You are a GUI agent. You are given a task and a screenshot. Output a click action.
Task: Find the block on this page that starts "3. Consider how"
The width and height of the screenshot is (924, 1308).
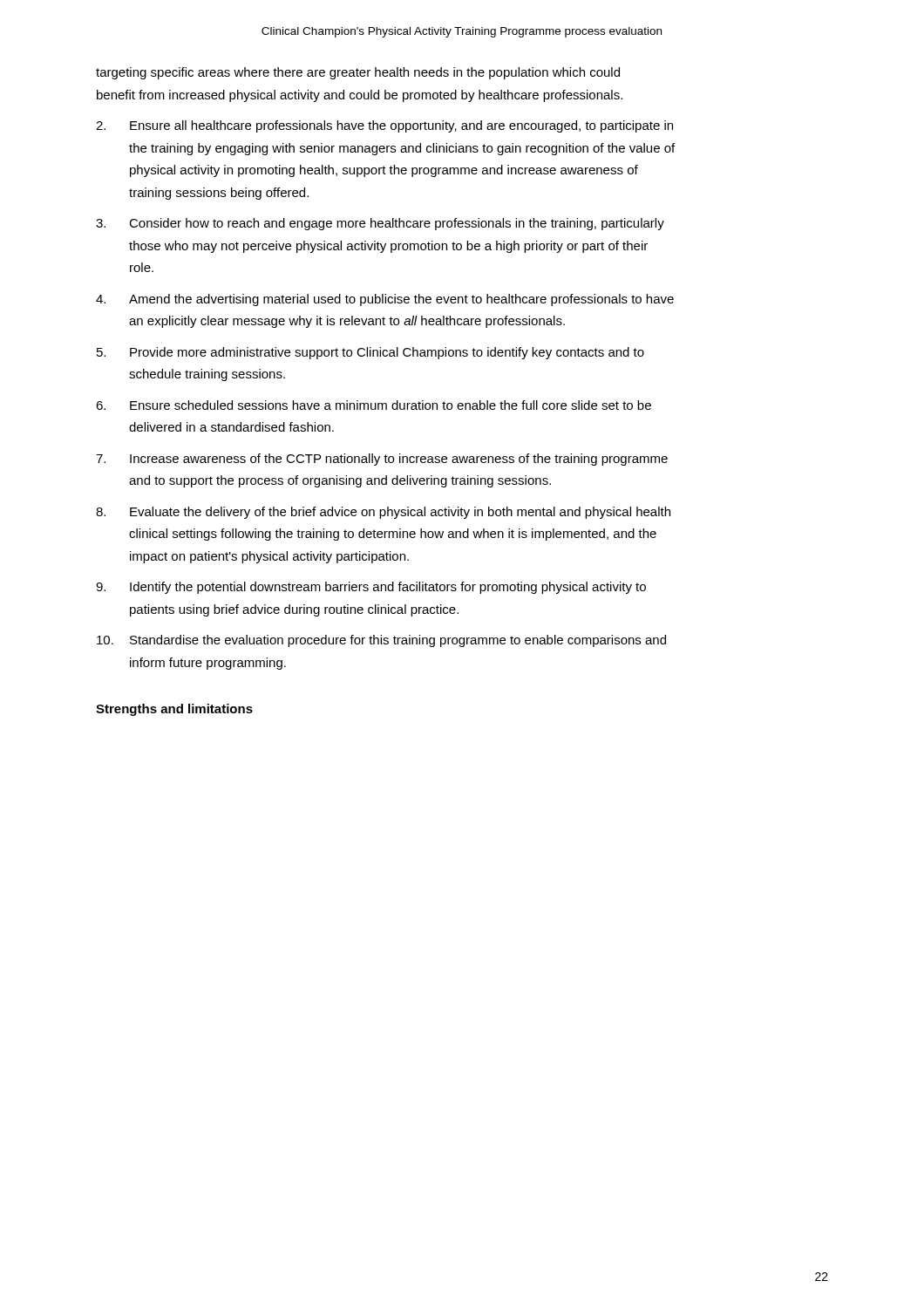click(x=462, y=245)
